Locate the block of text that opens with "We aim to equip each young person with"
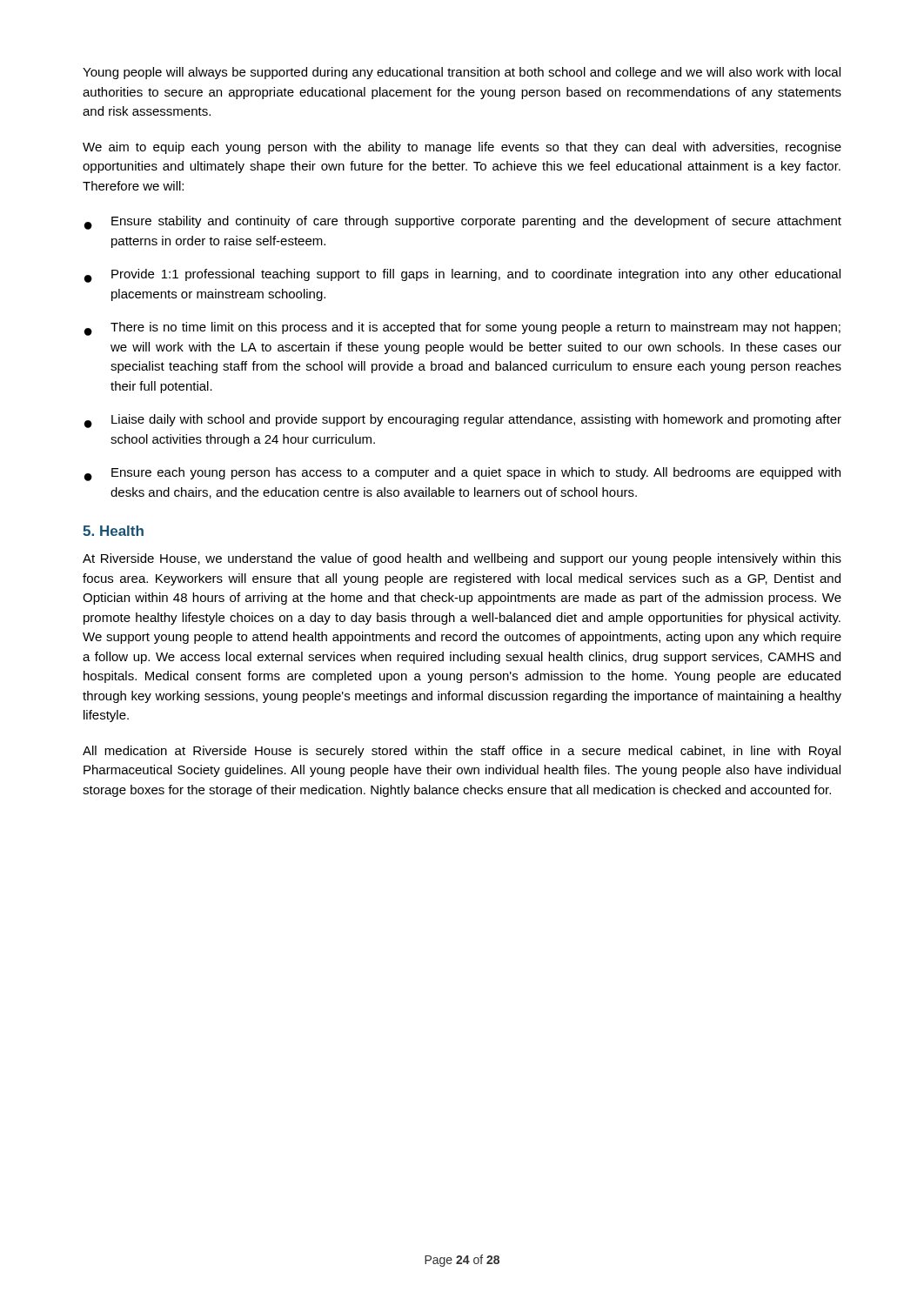 [462, 166]
